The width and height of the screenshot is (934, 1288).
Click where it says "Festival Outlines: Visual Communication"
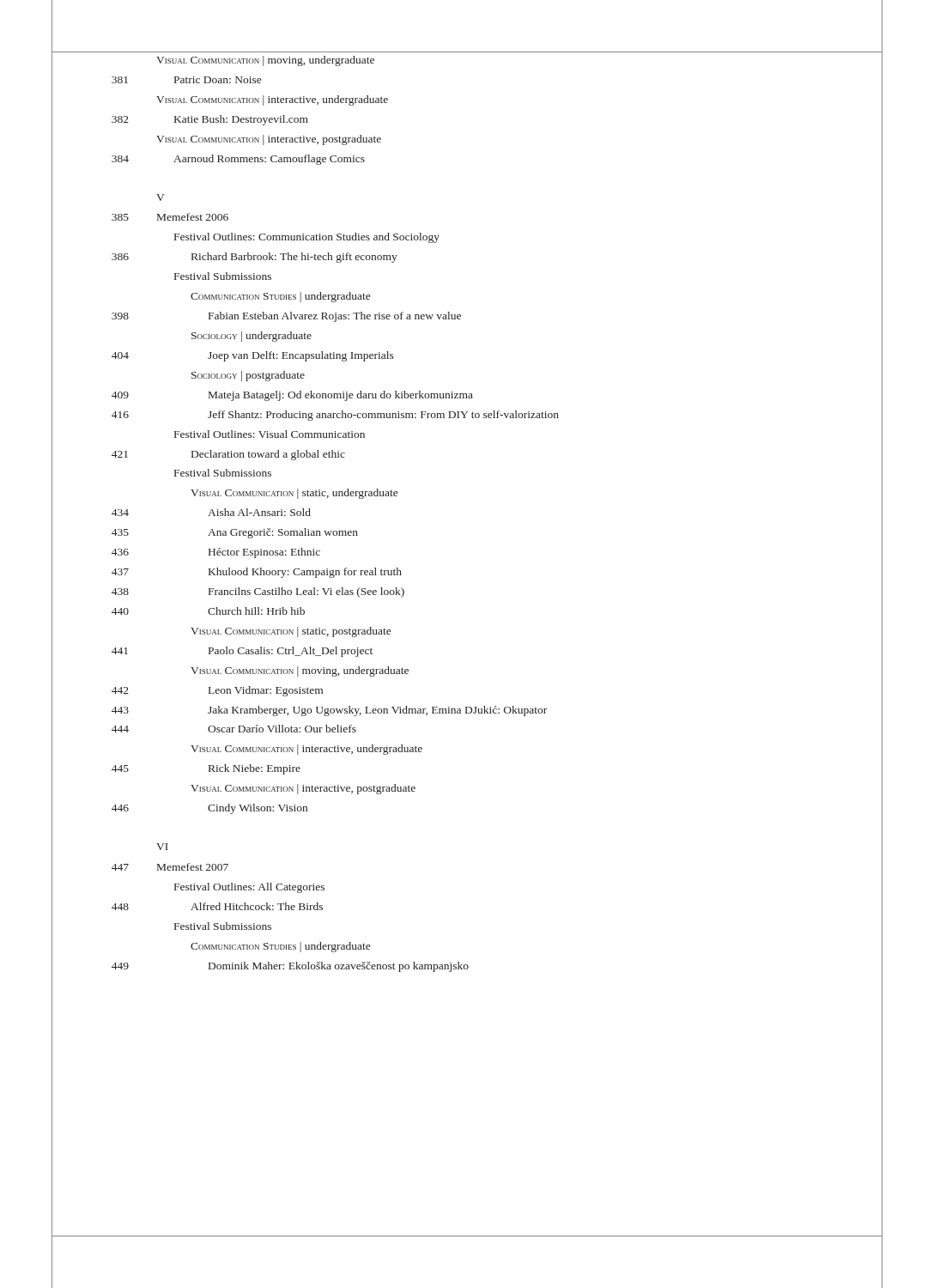(270, 434)
